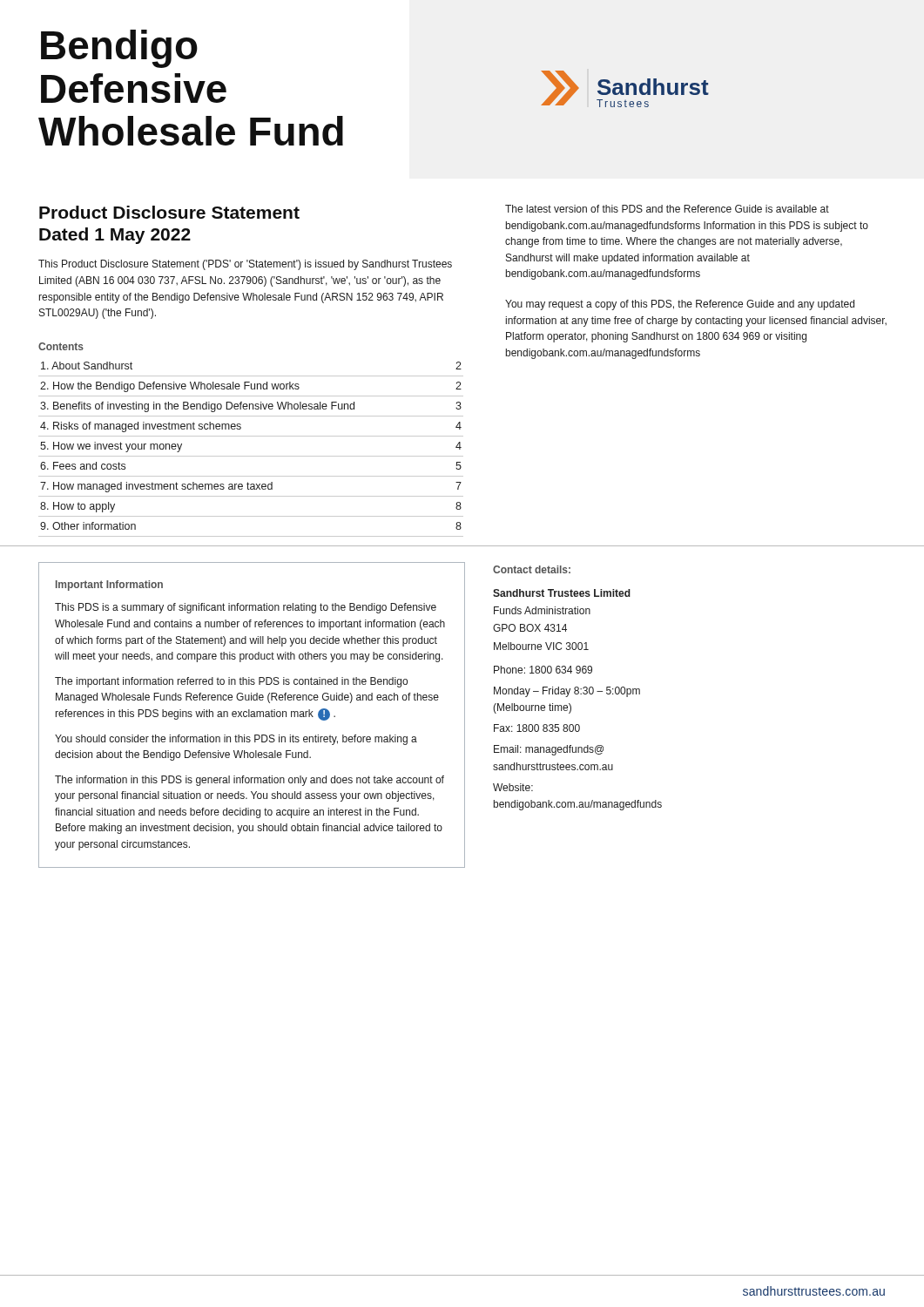Screen dimensions: 1307x924
Task: Point to the passage starting "Contact details:"
Action: click(532, 570)
